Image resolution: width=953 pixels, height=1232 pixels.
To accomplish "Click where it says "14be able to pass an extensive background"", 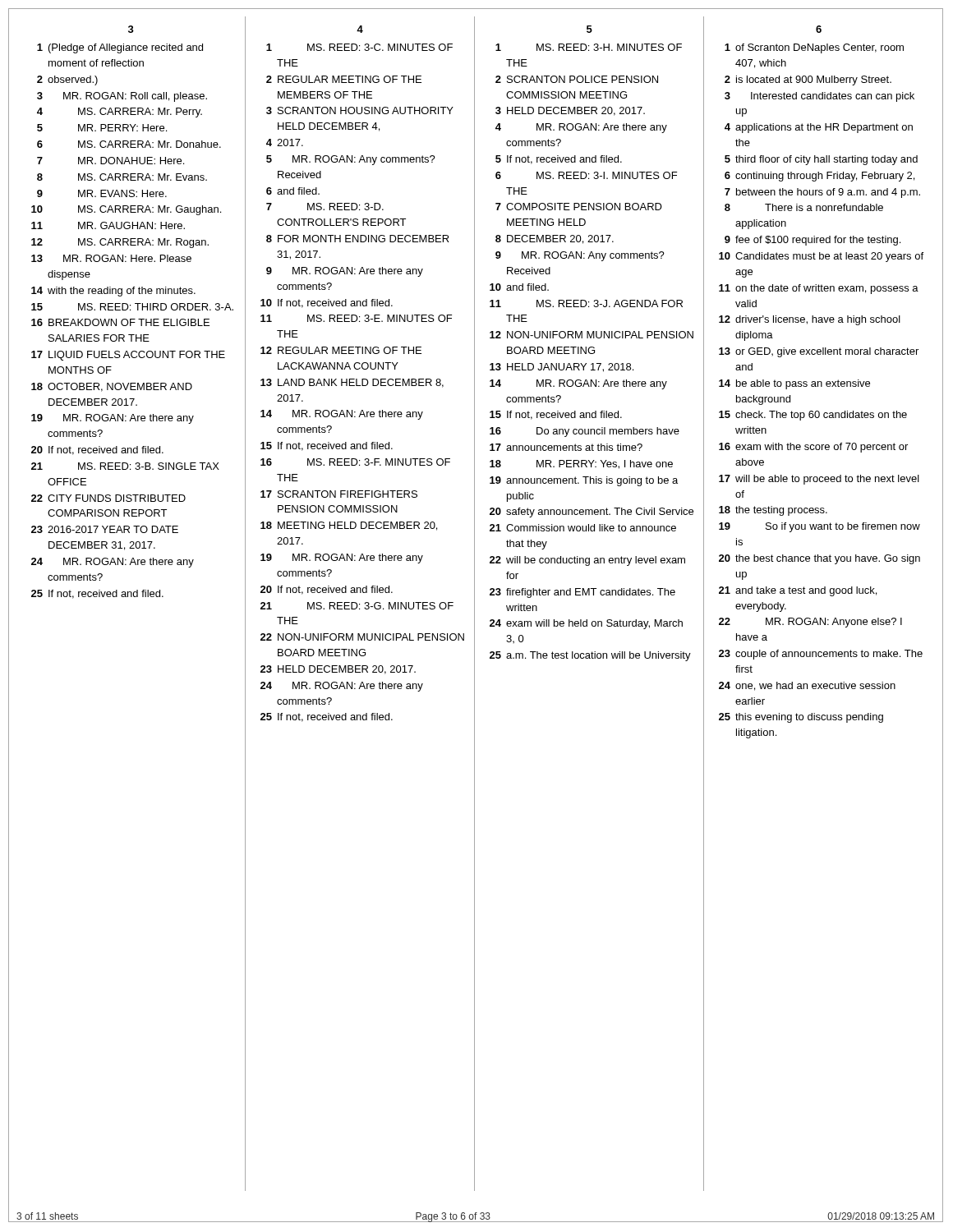I will pos(819,391).
